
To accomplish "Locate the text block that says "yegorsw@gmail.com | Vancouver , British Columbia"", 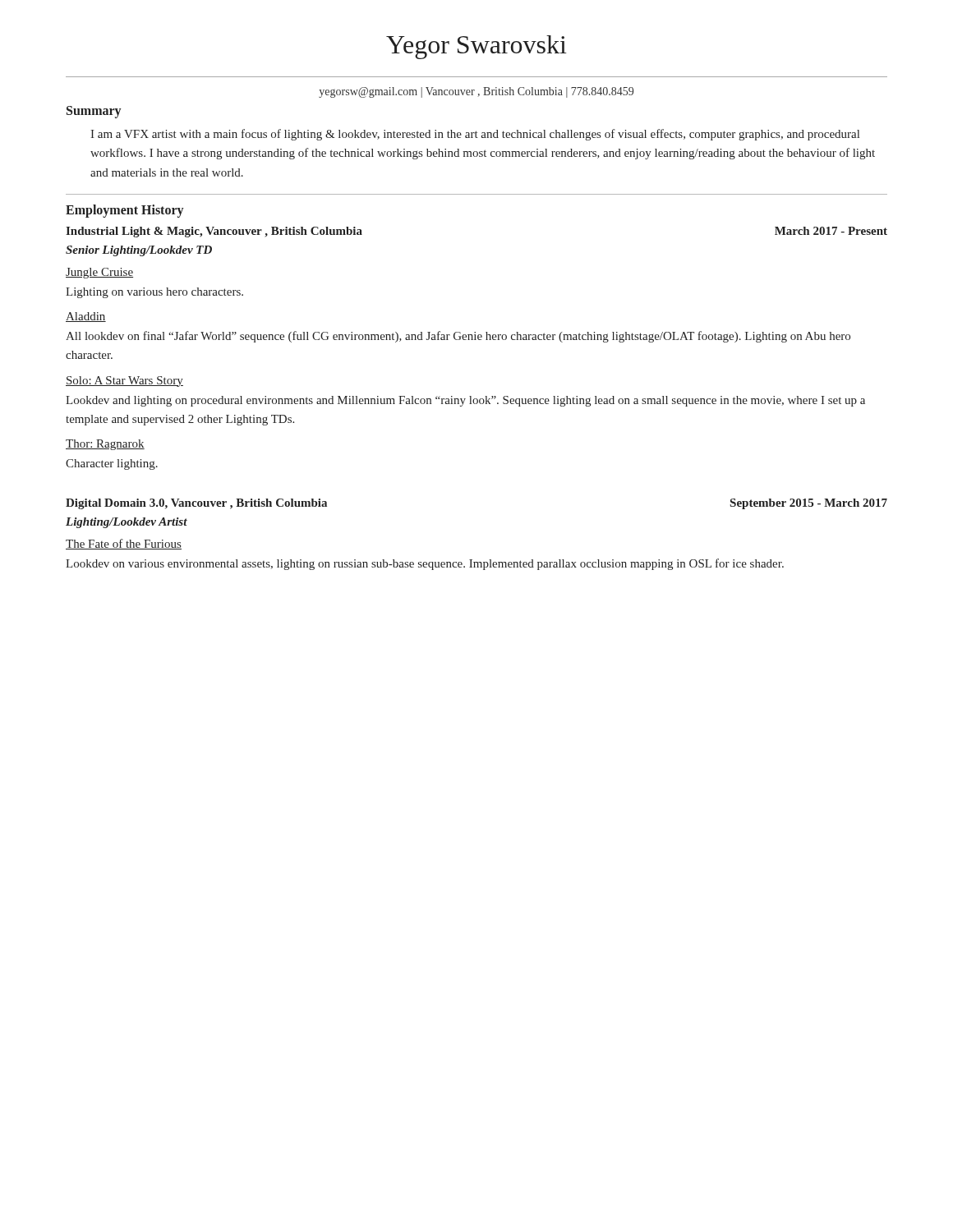I will pyautogui.click(x=476, y=92).
